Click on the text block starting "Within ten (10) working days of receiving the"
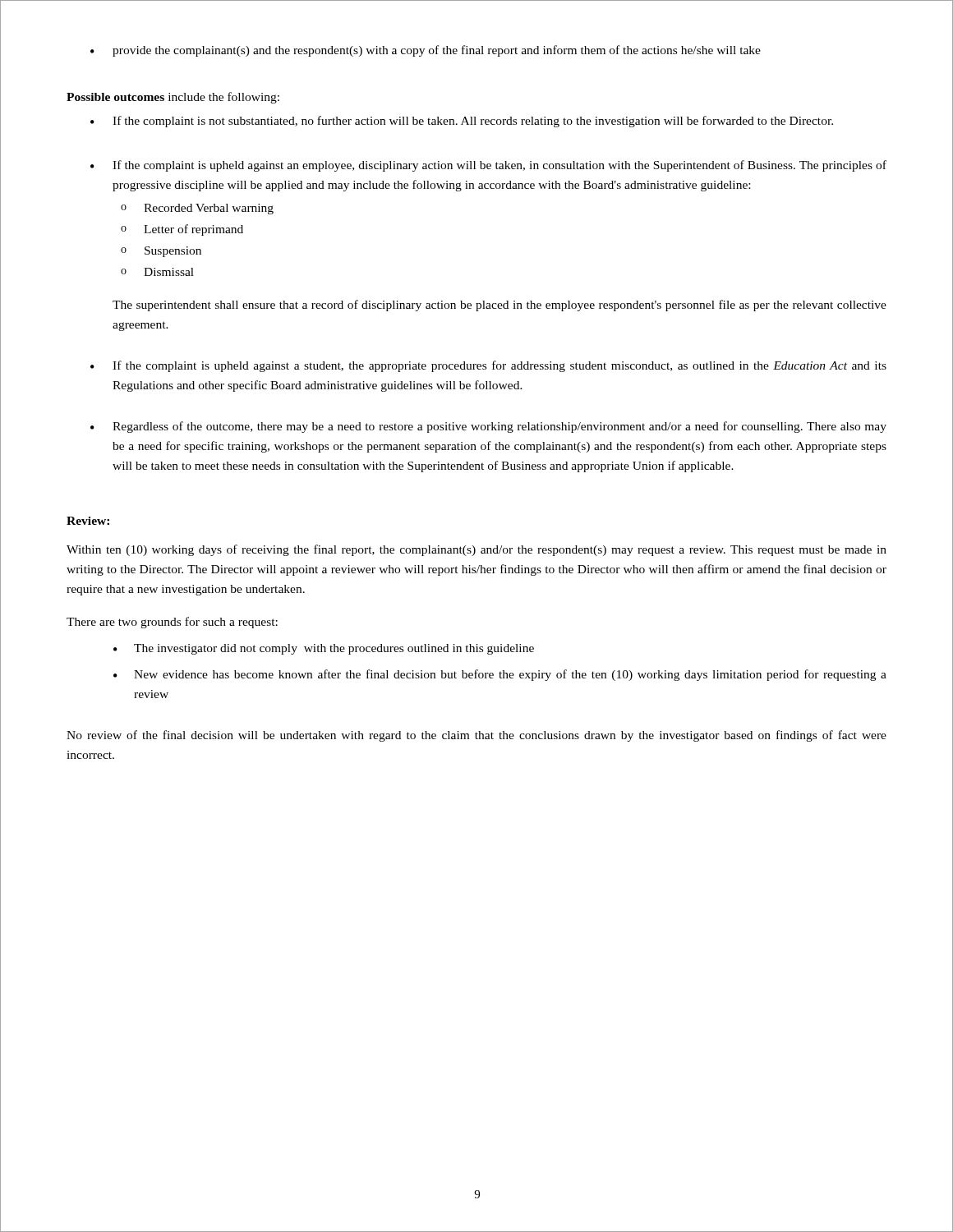 click(x=476, y=569)
